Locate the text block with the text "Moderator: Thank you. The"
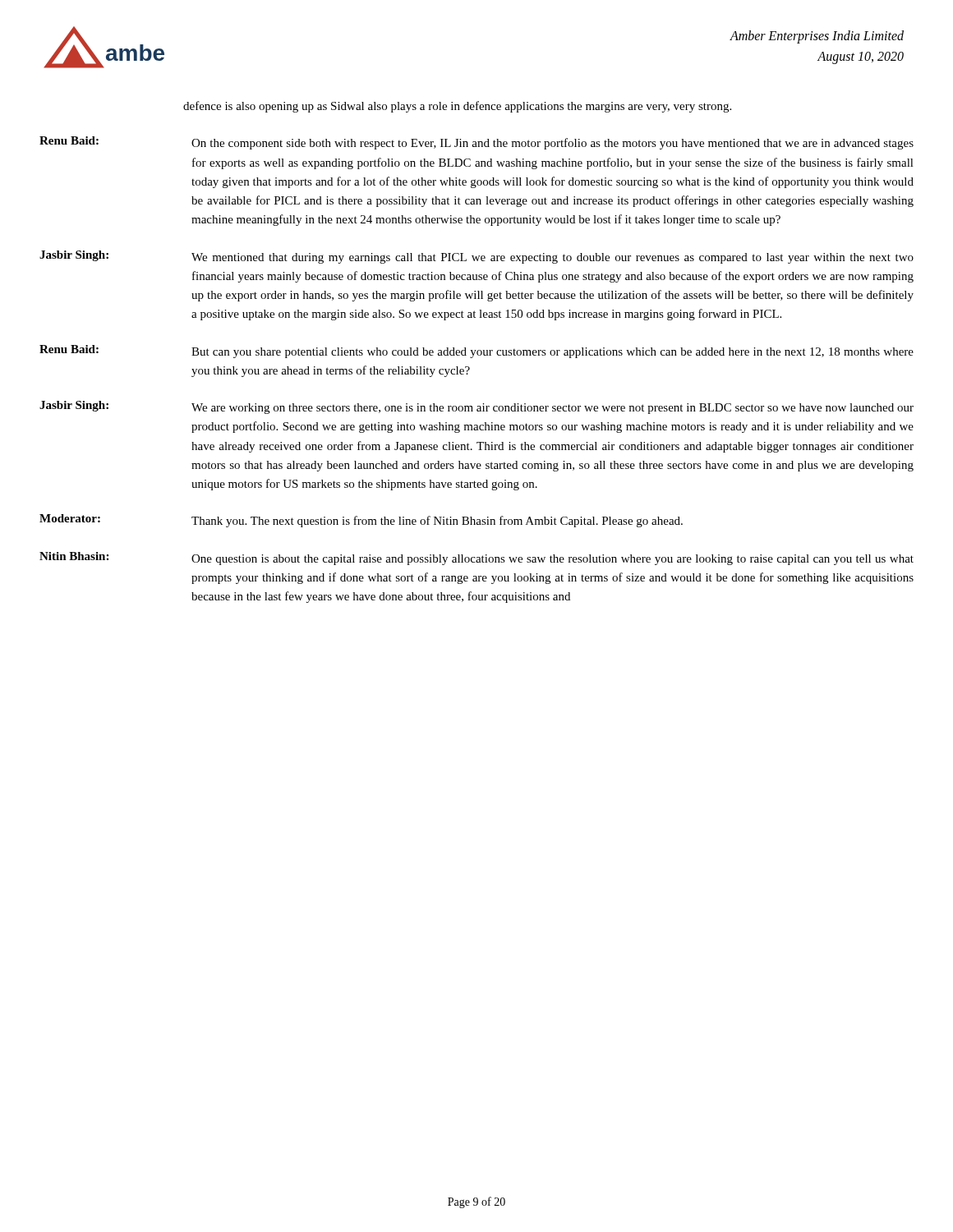This screenshot has height=1232, width=953. [x=476, y=521]
